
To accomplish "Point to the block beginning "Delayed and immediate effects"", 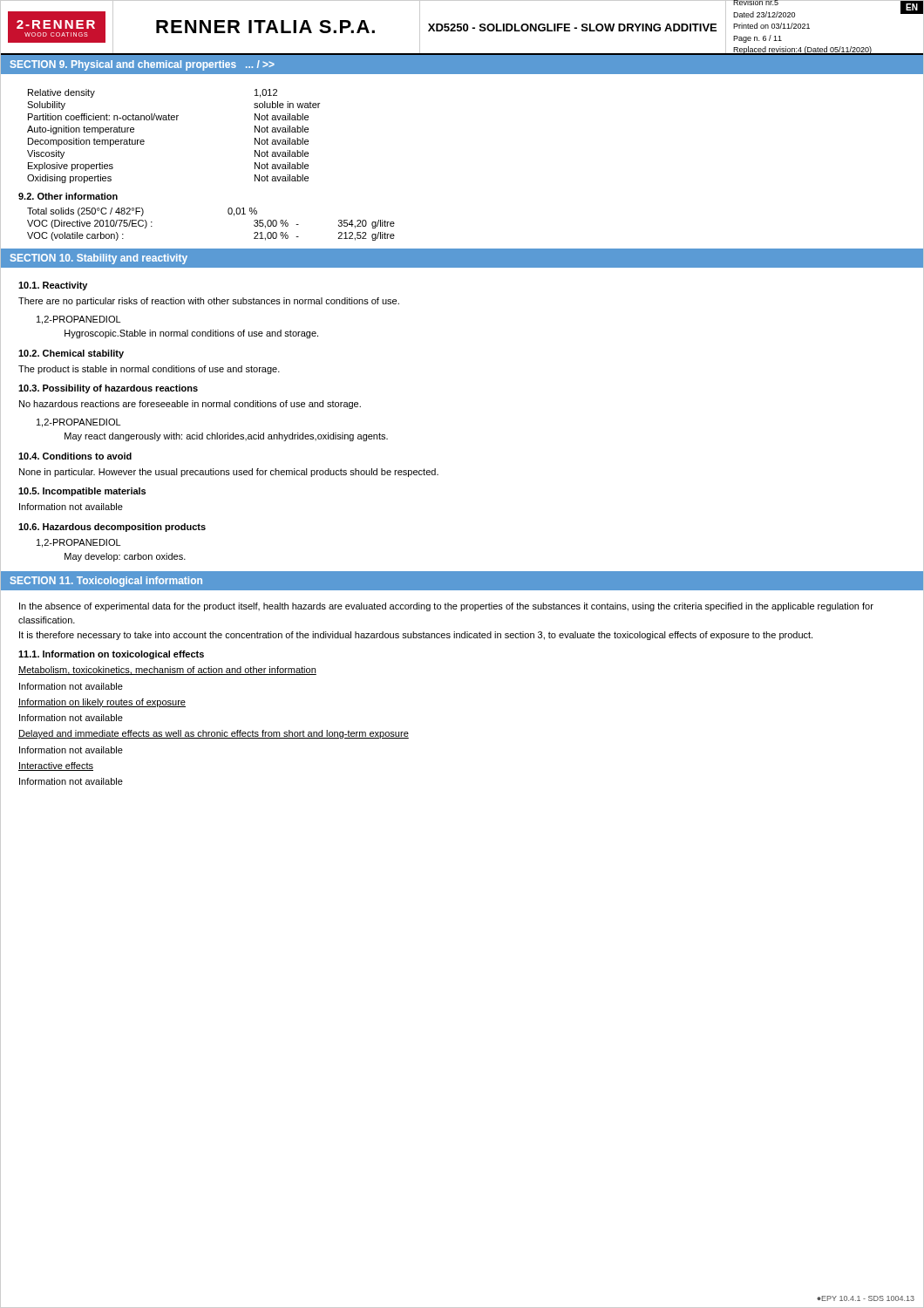I will pyautogui.click(x=213, y=733).
